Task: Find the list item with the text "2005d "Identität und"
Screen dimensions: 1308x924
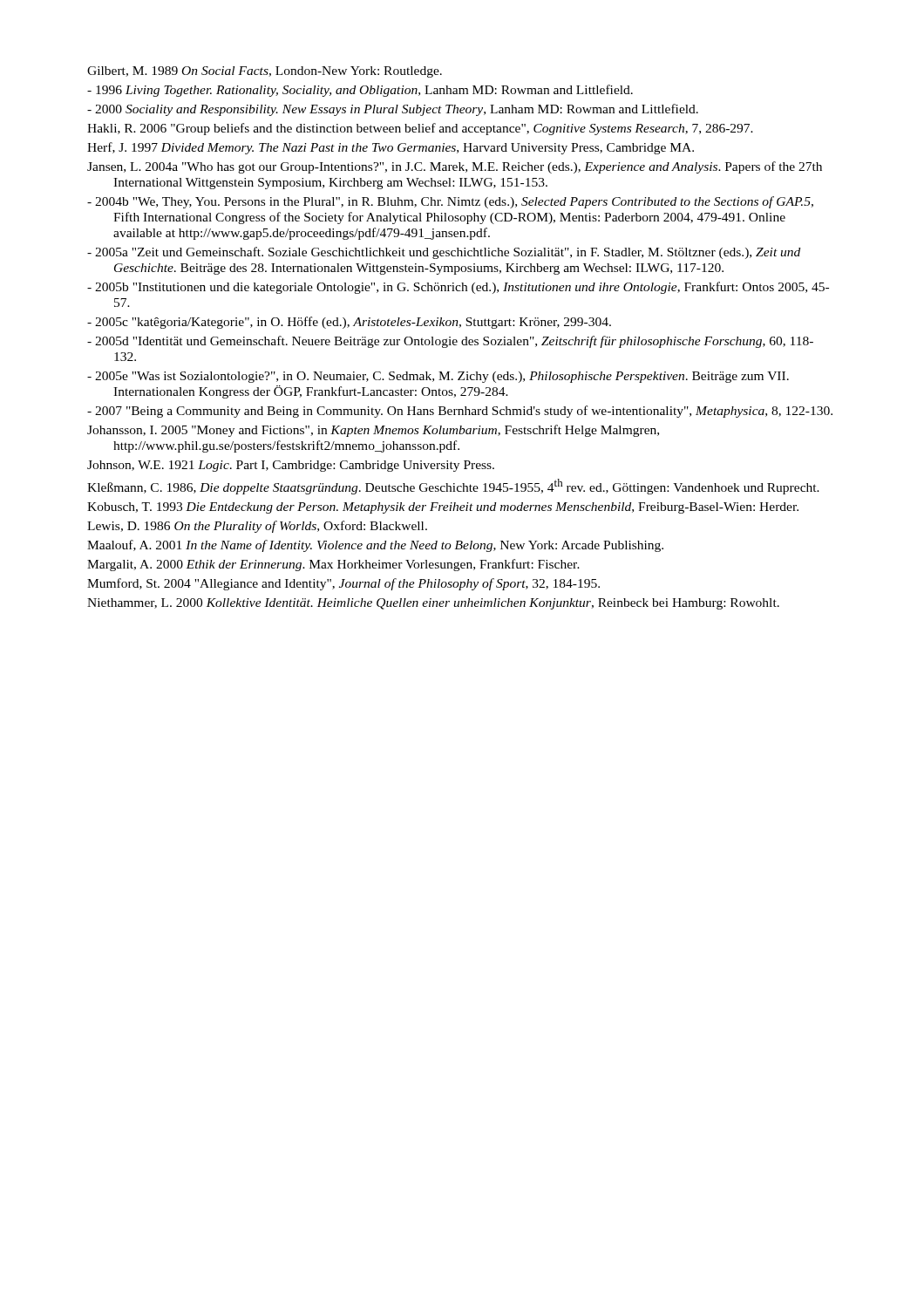Action: [450, 348]
